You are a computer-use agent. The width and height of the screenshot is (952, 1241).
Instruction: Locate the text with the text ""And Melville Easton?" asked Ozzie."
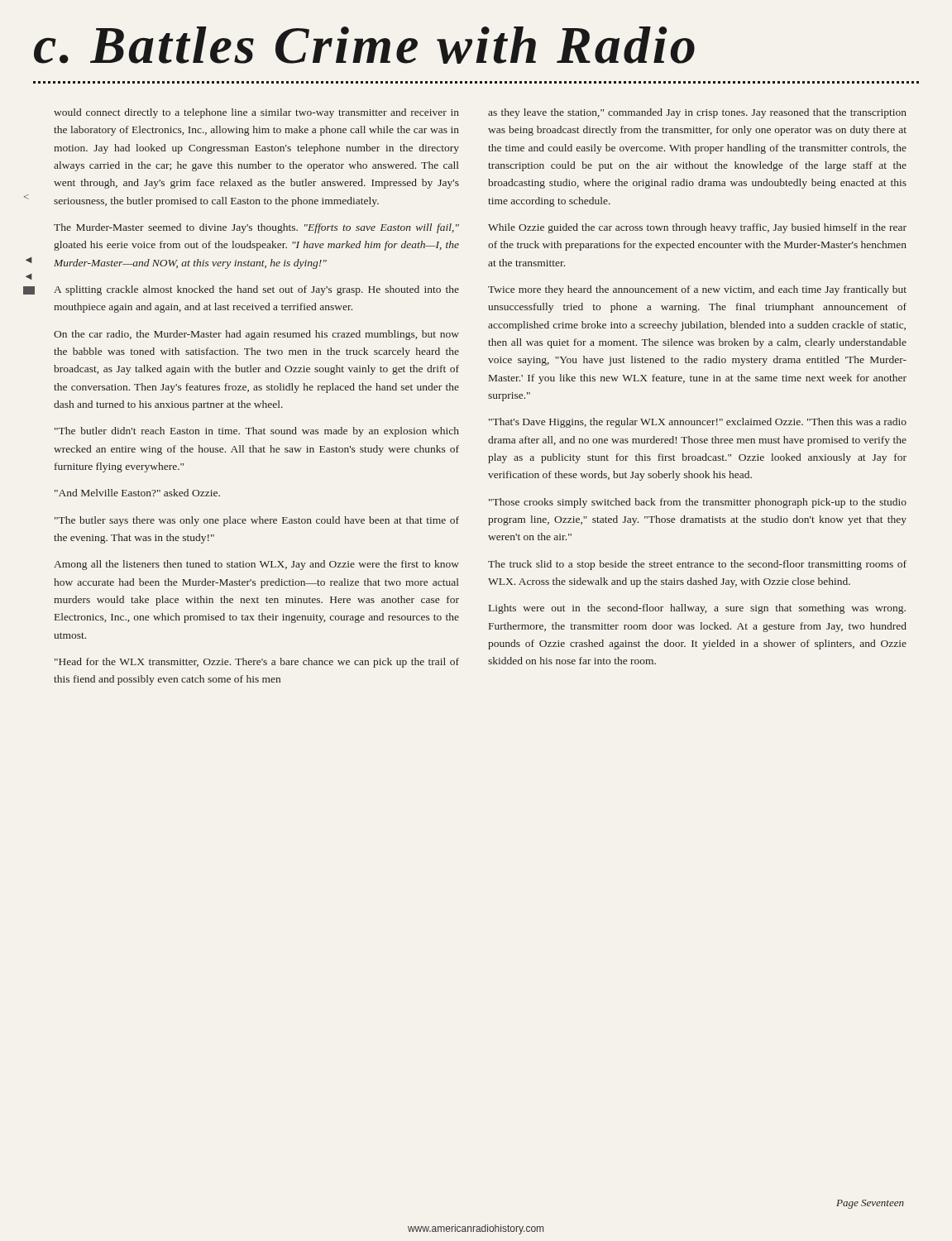pyautogui.click(x=137, y=493)
